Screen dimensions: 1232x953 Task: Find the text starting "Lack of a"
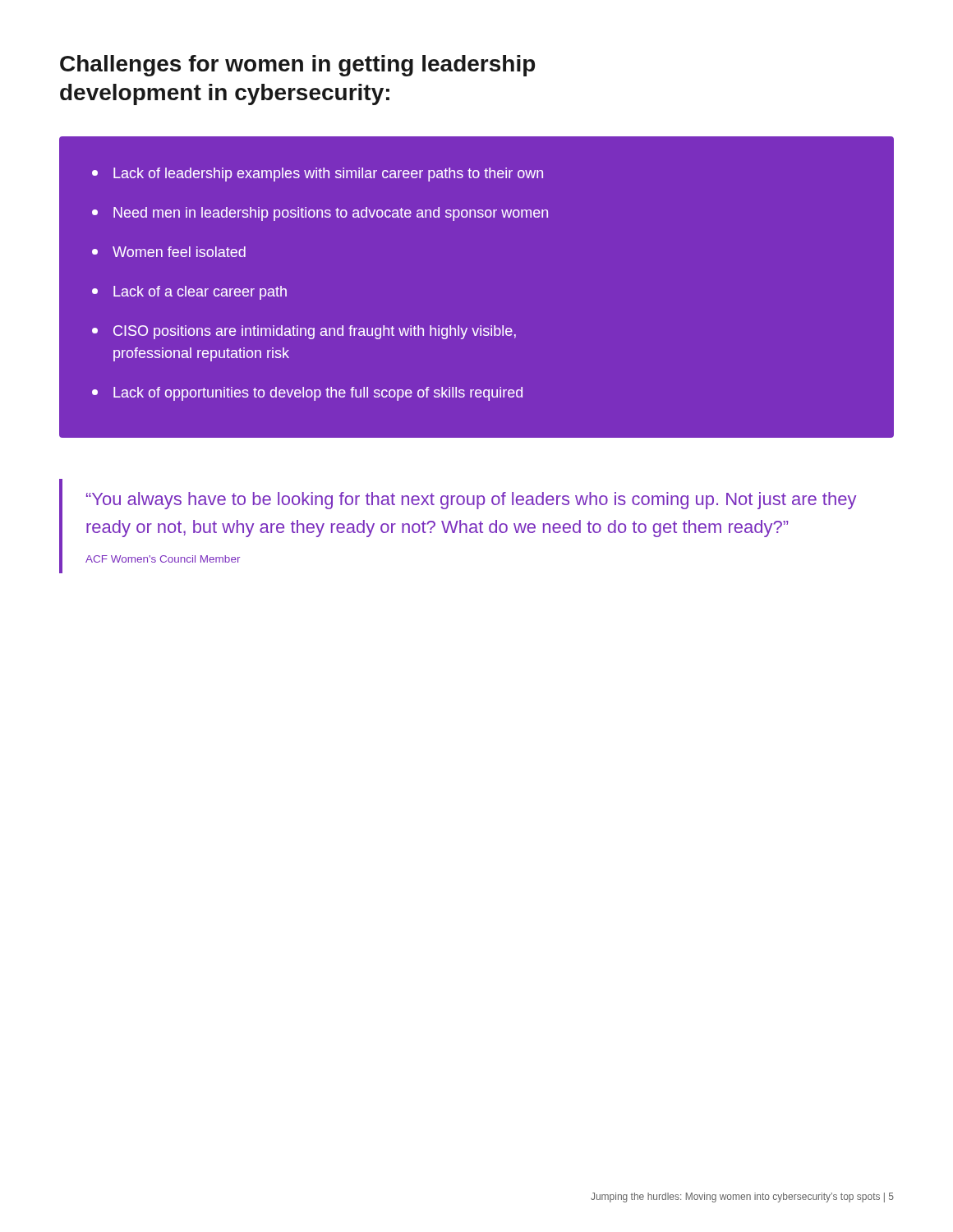pyautogui.click(x=190, y=291)
